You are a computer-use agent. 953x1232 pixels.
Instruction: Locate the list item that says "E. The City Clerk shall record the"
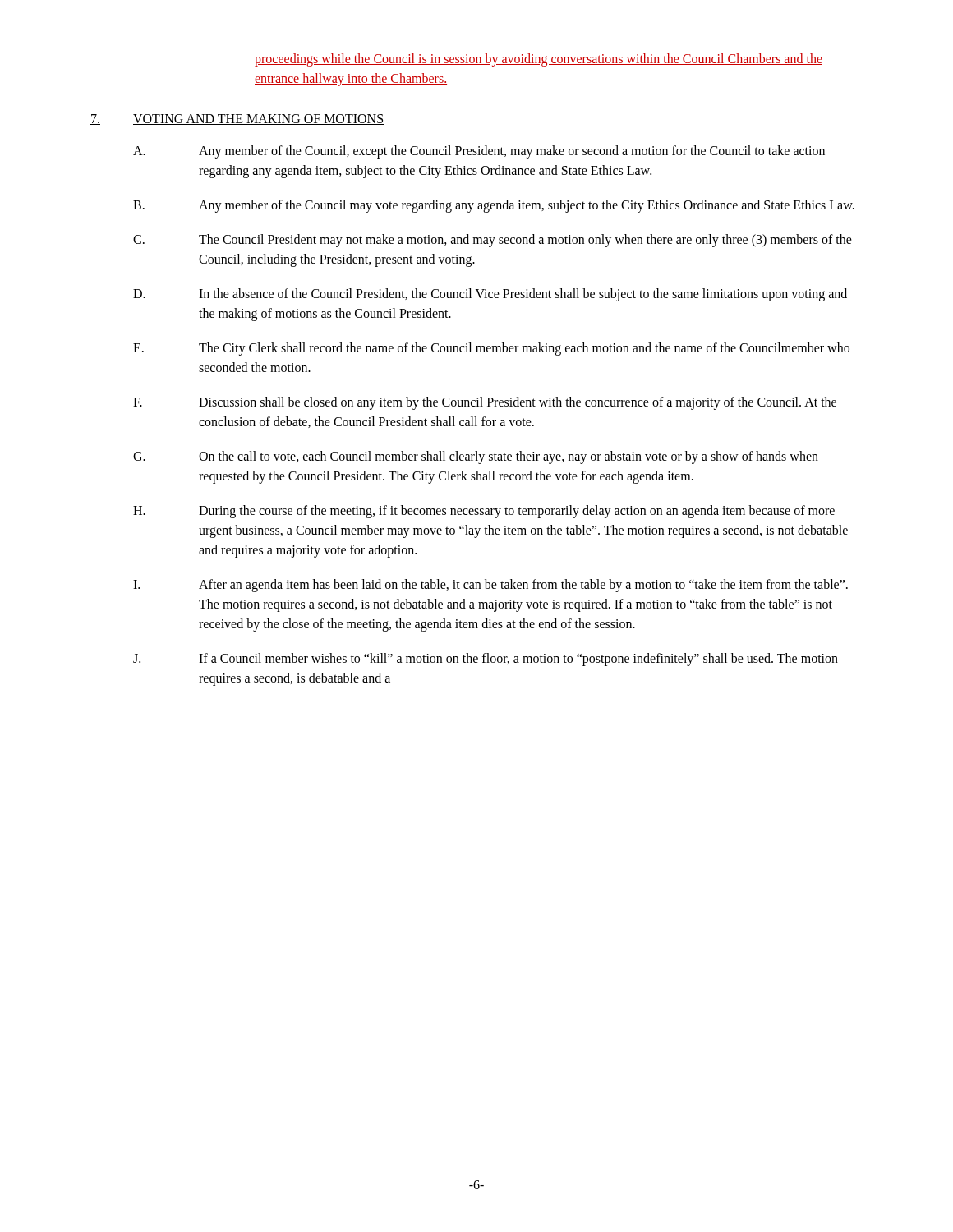click(476, 358)
